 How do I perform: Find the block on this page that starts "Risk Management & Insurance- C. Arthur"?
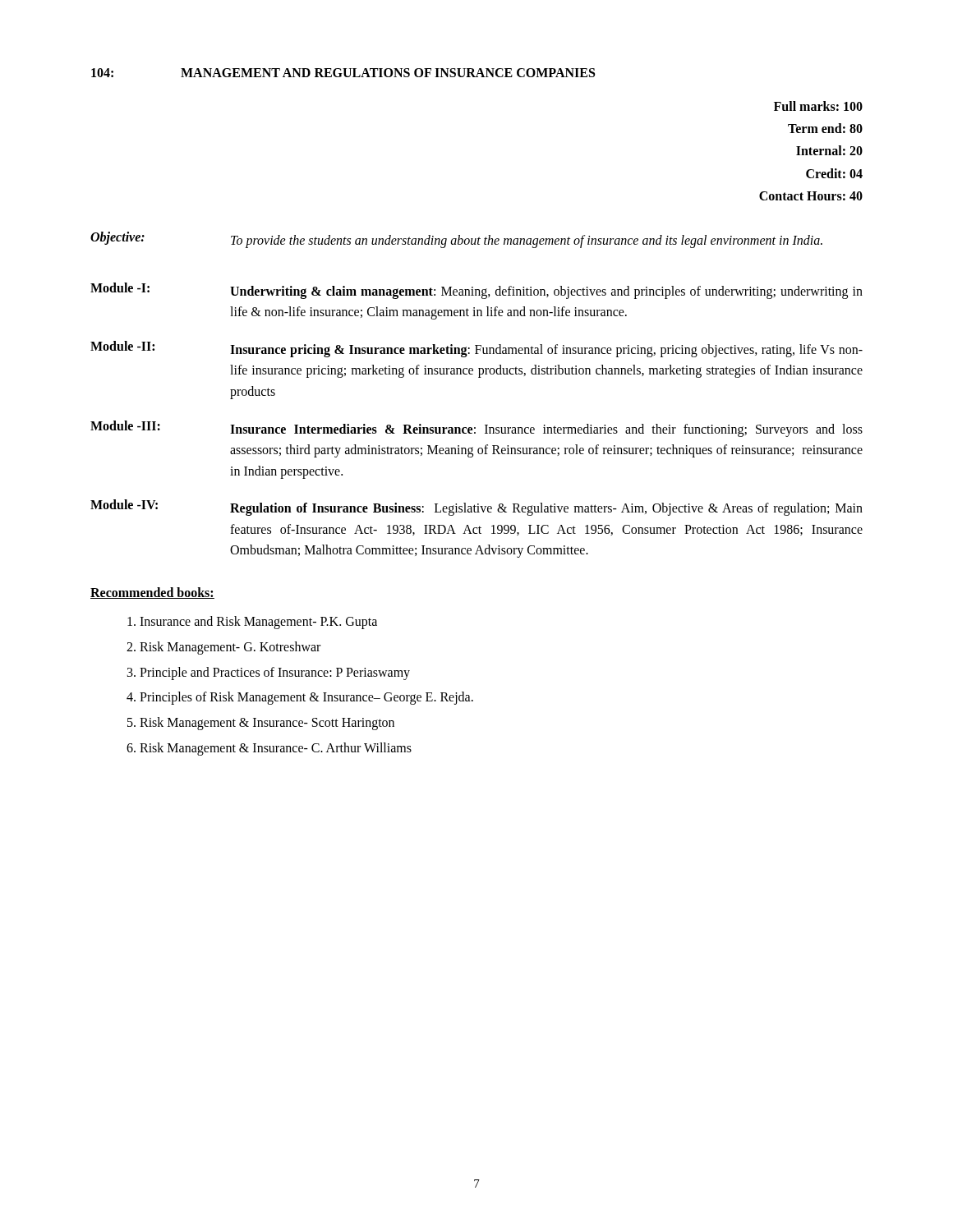point(276,748)
